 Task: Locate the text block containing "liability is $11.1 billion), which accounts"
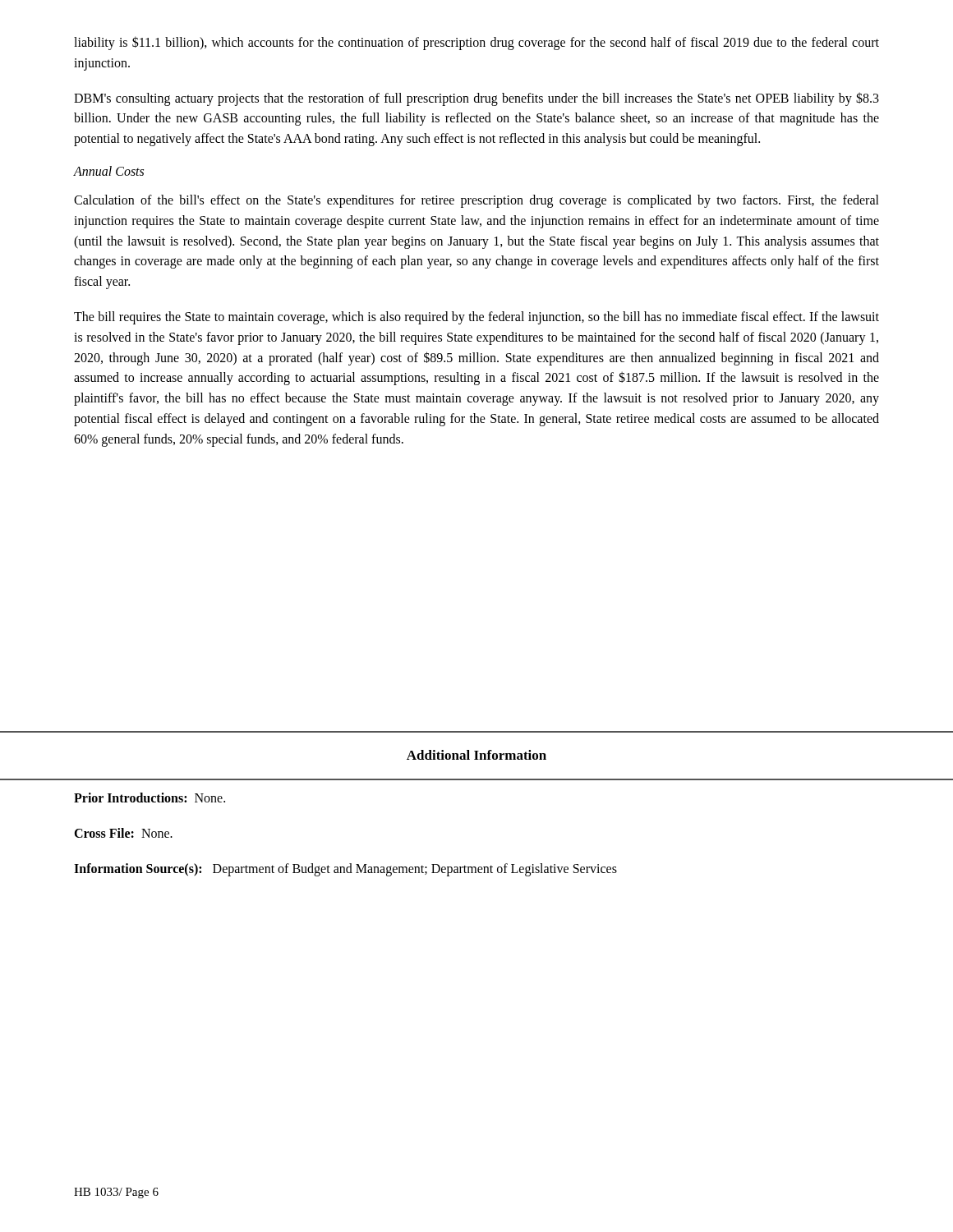coord(476,52)
